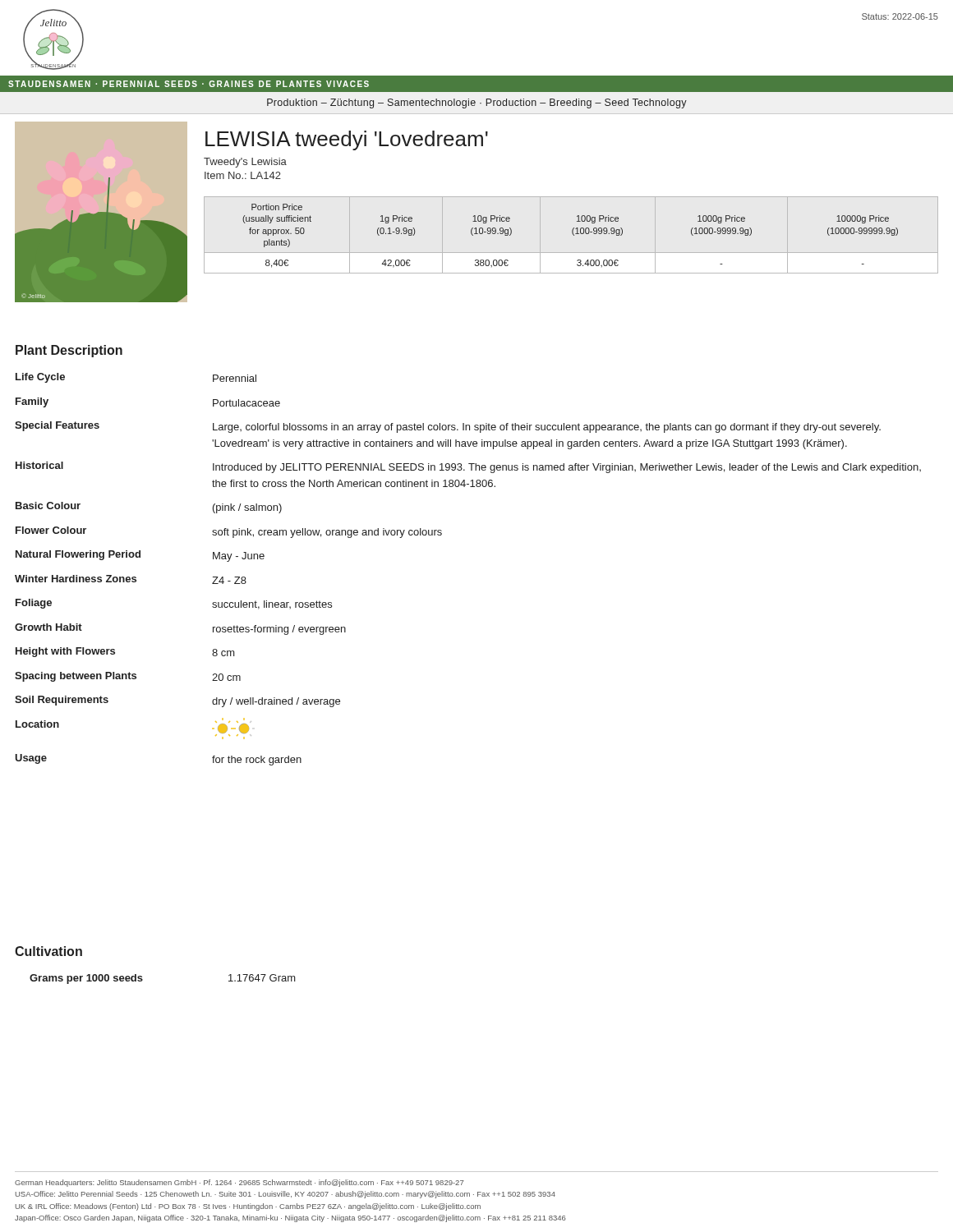Where does it say "8 cm"?
This screenshot has height=1232, width=953.
click(x=224, y=653)
